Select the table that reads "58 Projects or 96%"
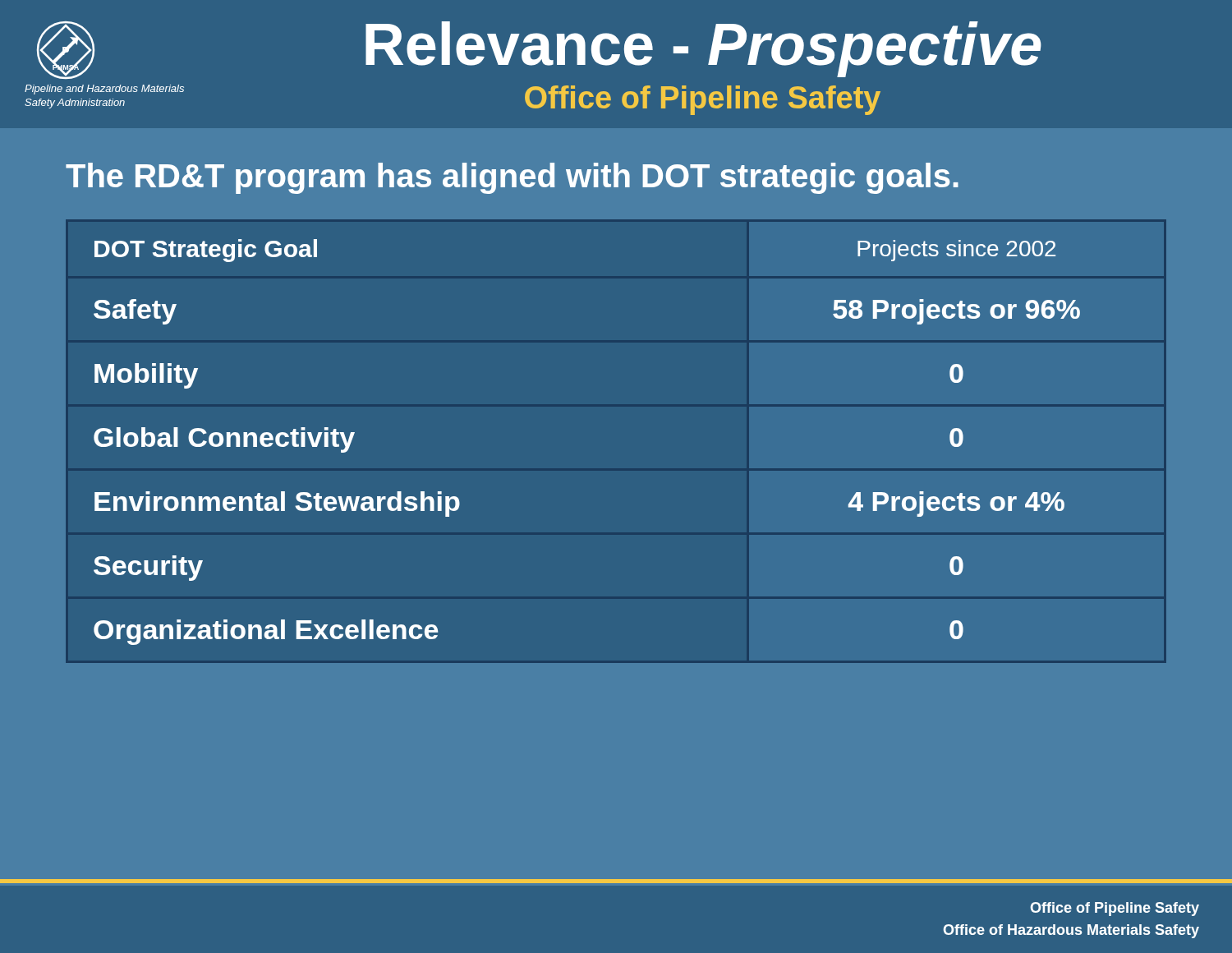Image resolution: width=1232 pixels, height=953 pixels. coord(616,441)
